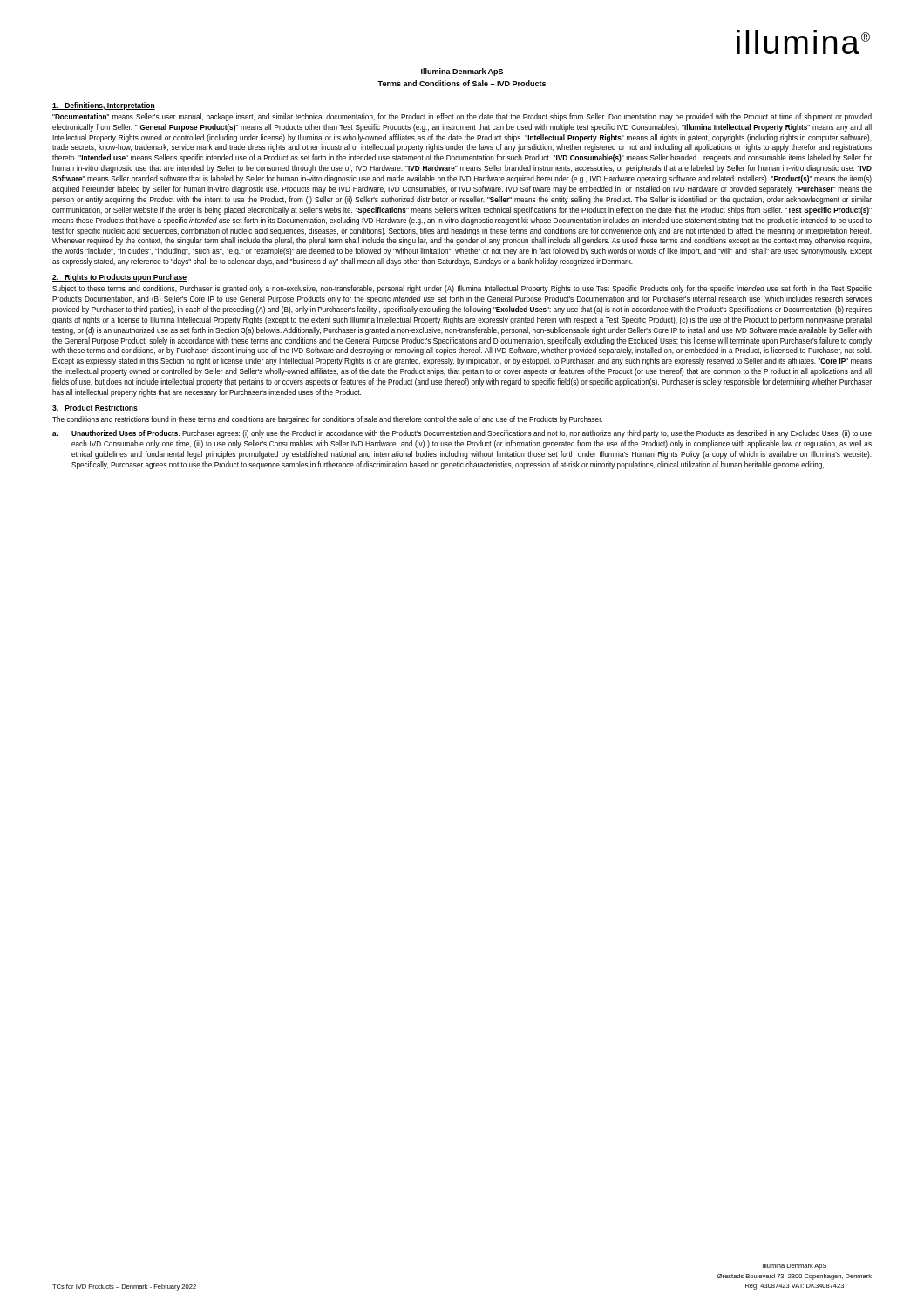Select the section header containing "1. Definitions, Interpretation"

point(104,105)
